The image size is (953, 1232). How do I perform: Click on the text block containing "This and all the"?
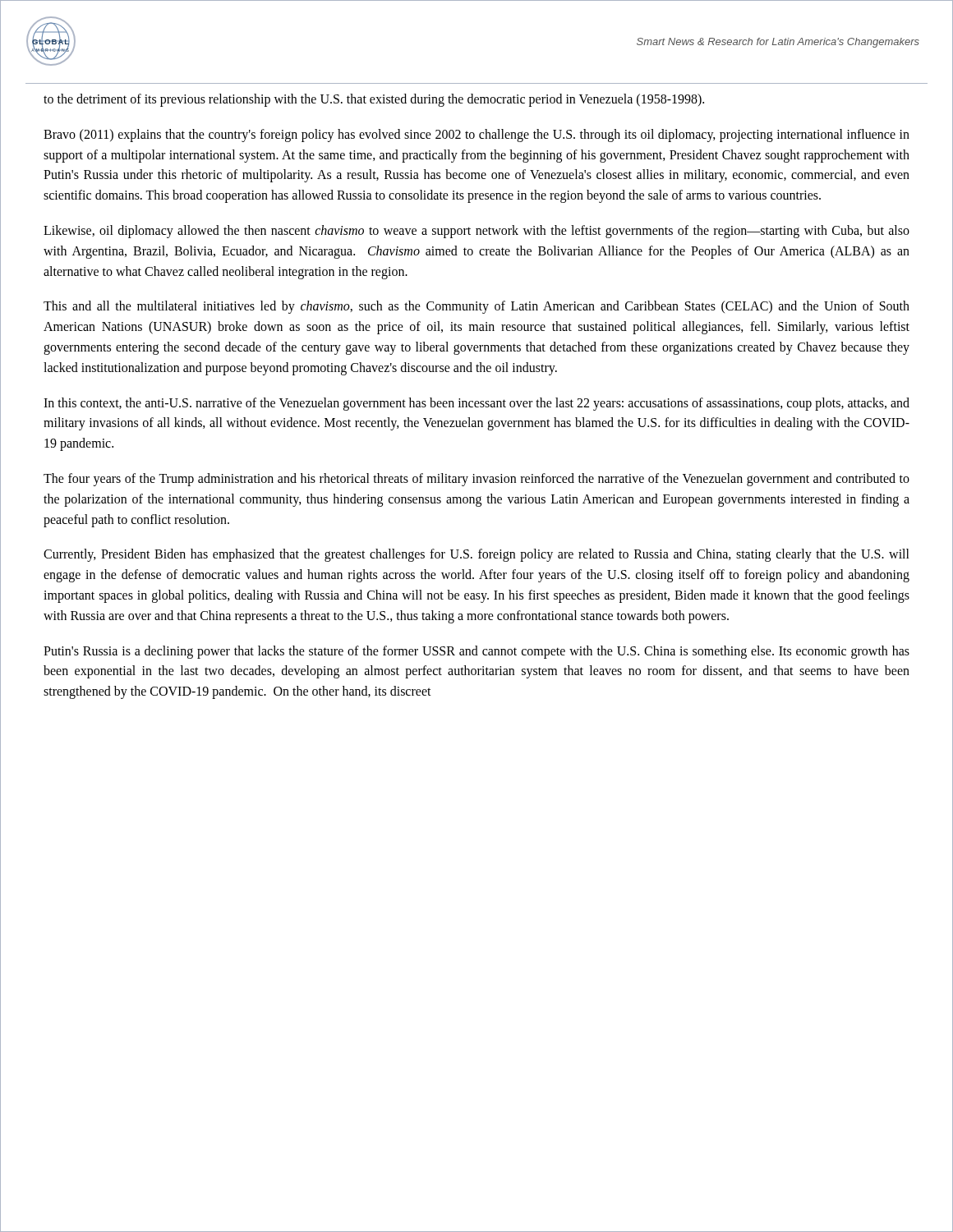pyautogui.click(x=476, y=337)
